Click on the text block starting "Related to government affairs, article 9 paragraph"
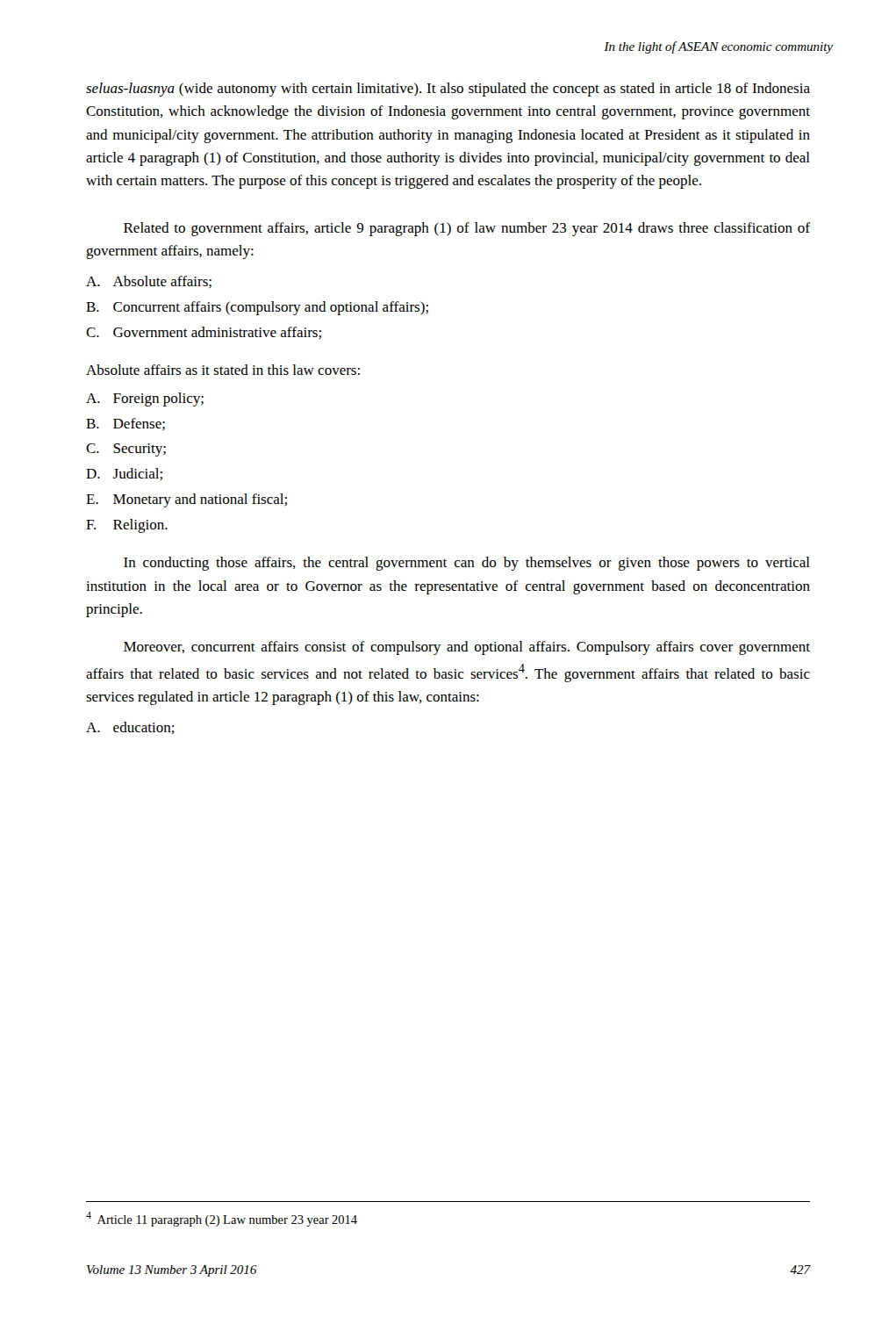Screen dimensions: 1317x896 click(448, 239)
